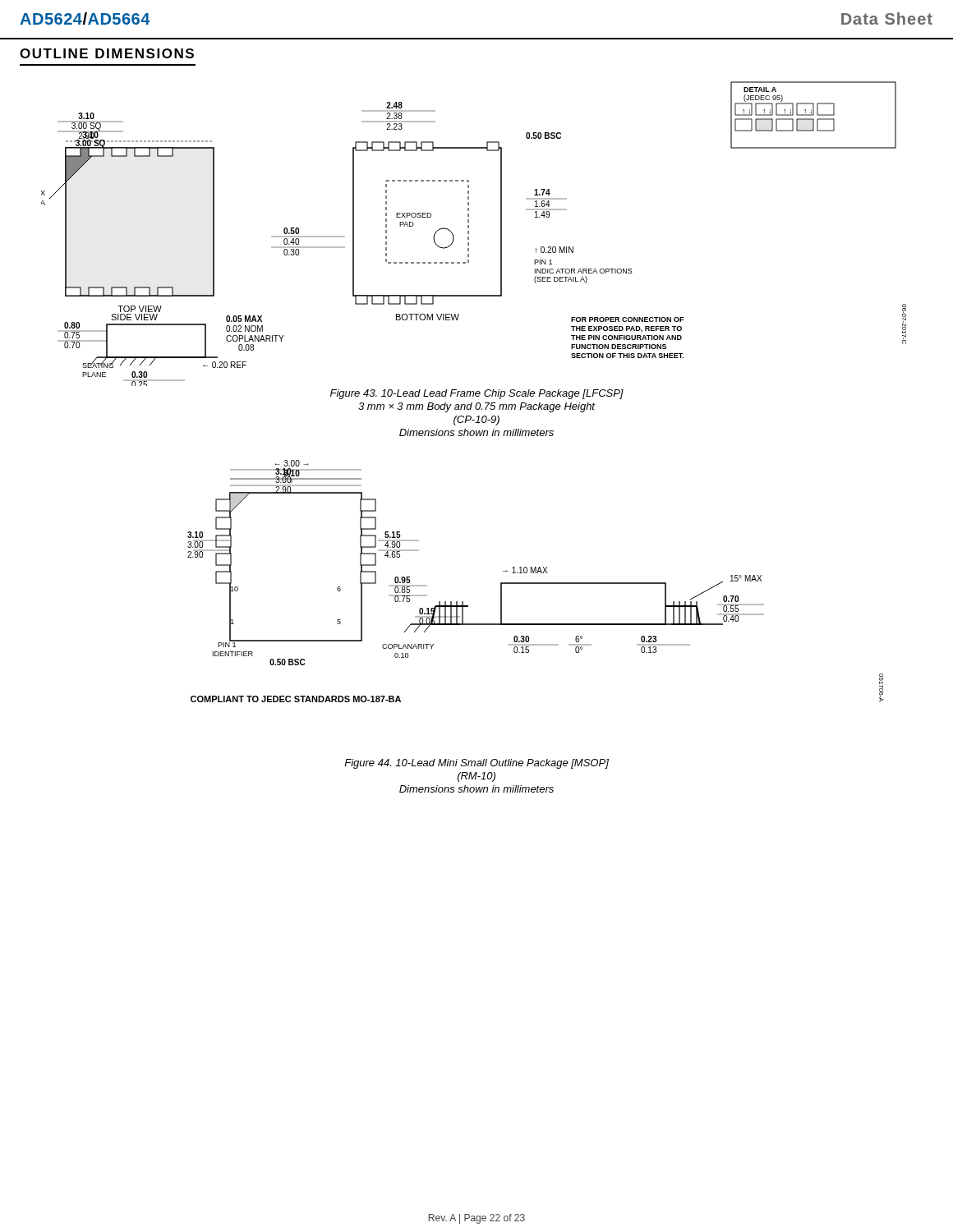The image size is (953, 1232).
Task: Click where it says "OUTLINE DIMENSIONS"
Action: point(108,54)
